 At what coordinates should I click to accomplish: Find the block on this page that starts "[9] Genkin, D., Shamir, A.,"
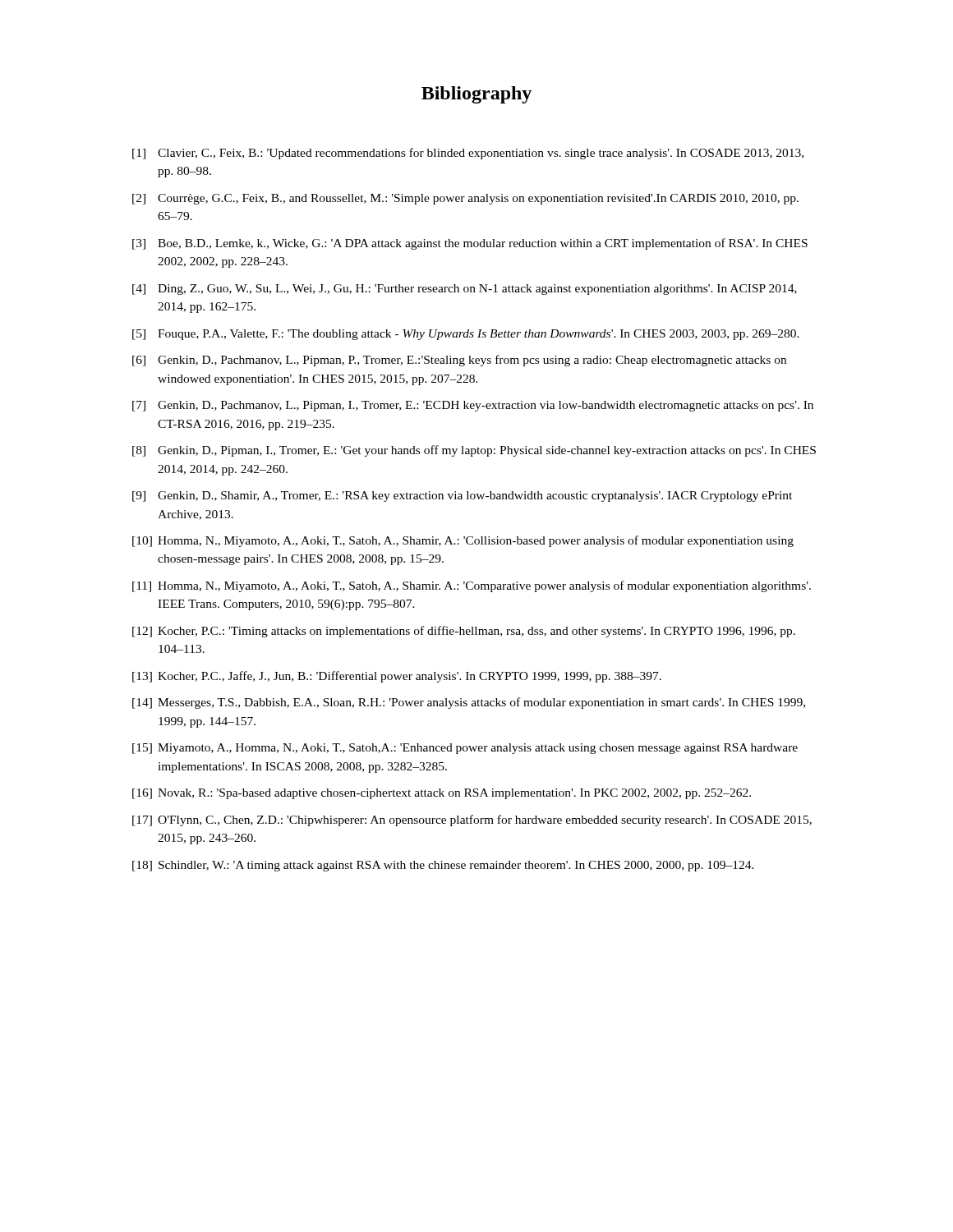click(476, 505)
